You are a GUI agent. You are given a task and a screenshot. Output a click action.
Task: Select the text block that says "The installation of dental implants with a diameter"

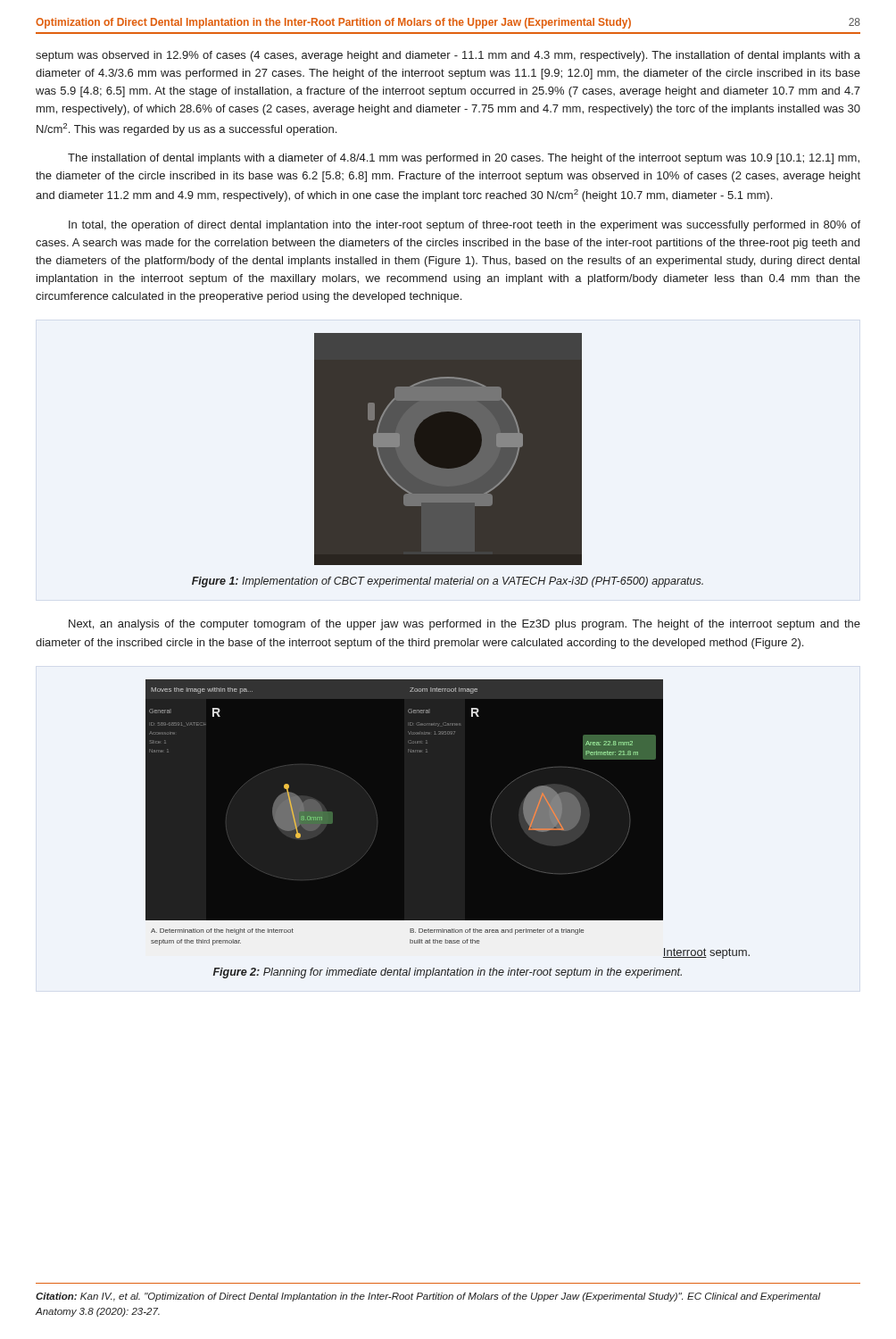(x=448, y=177)
